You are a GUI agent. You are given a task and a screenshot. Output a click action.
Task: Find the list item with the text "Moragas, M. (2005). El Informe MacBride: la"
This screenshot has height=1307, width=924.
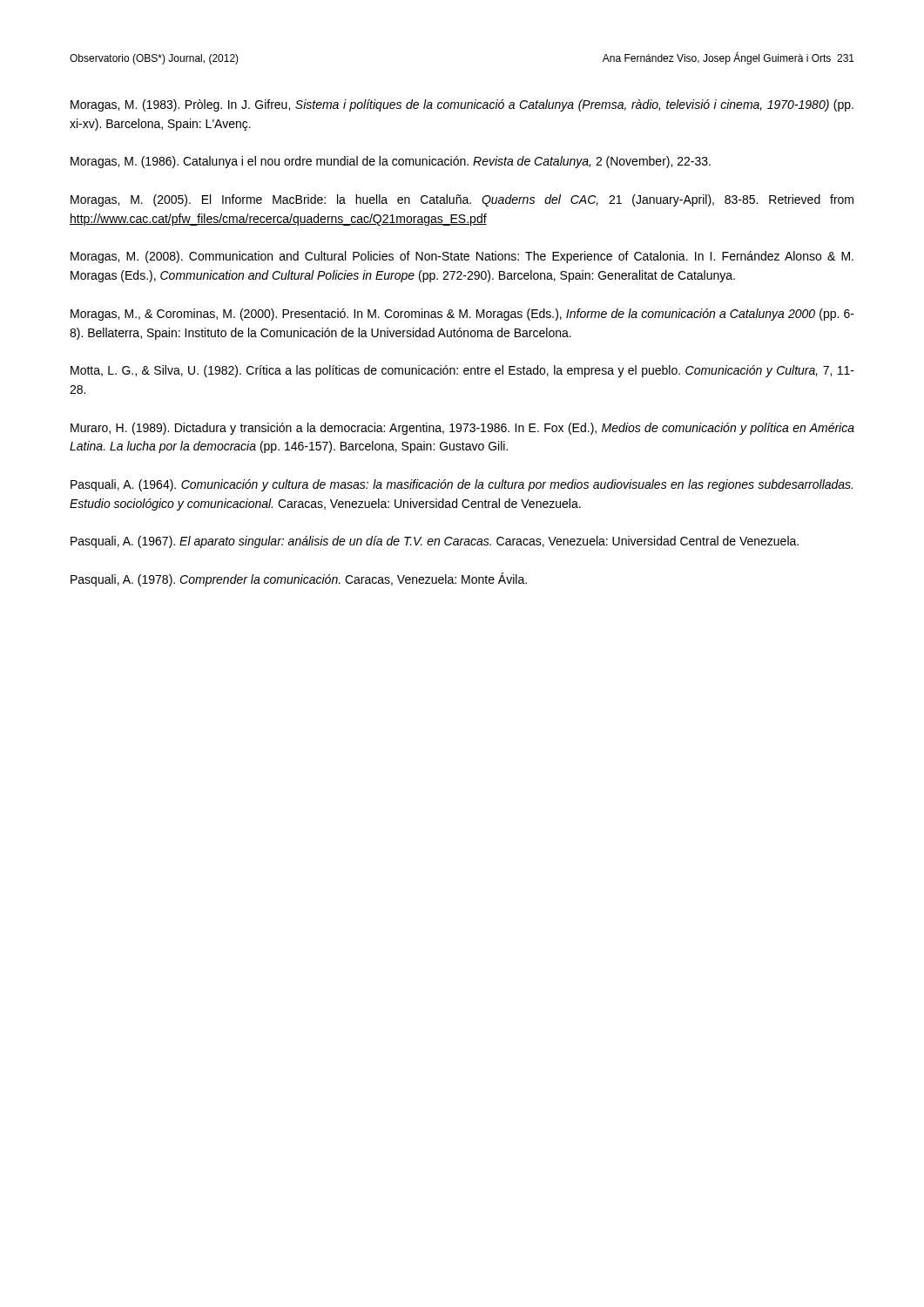(462, 209)
